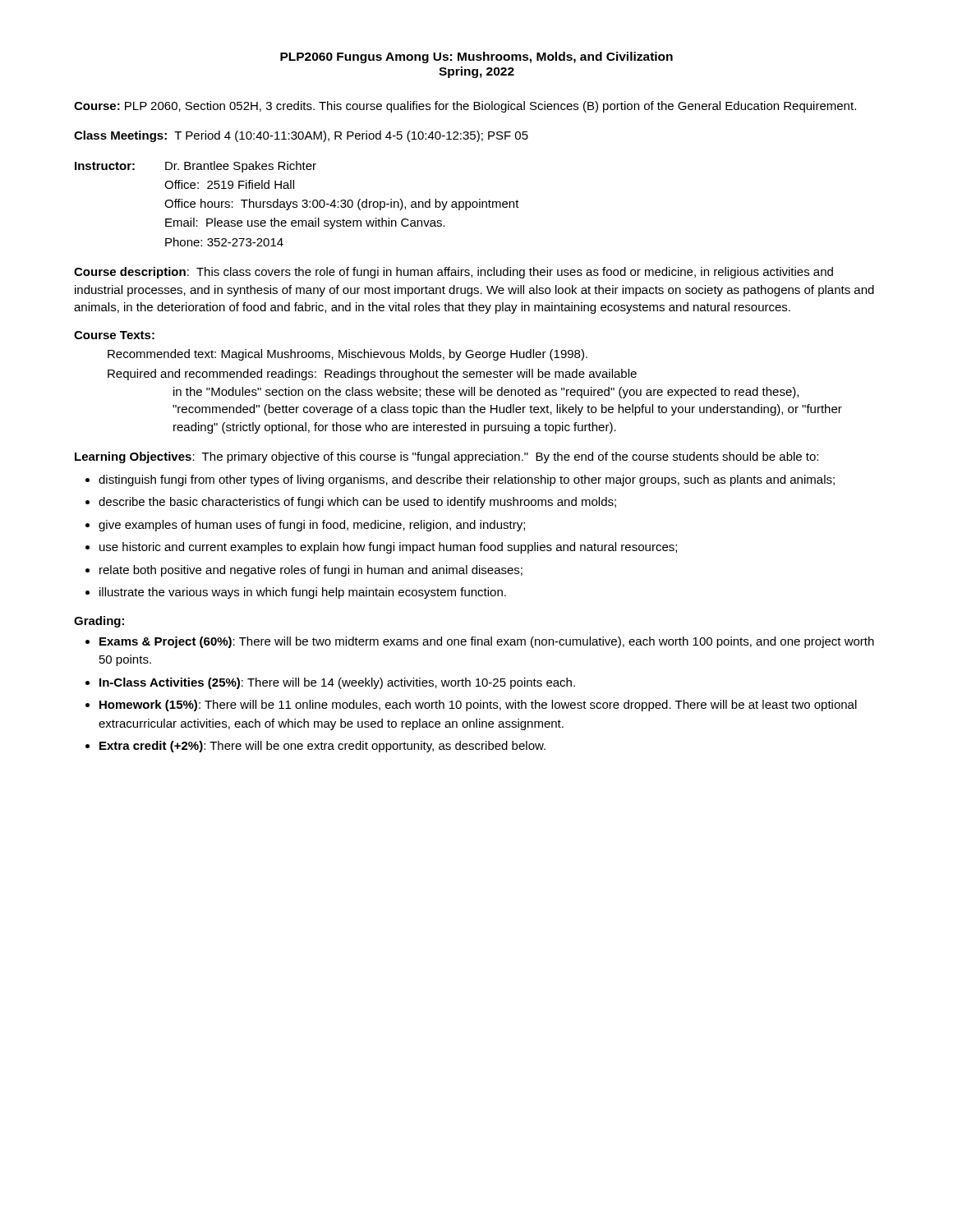Point to the text block starting "Class Meetings: T Period 4 (10:40-11:30AM), R"
This screenshot has height=1232, width=953.
(476, 135)
